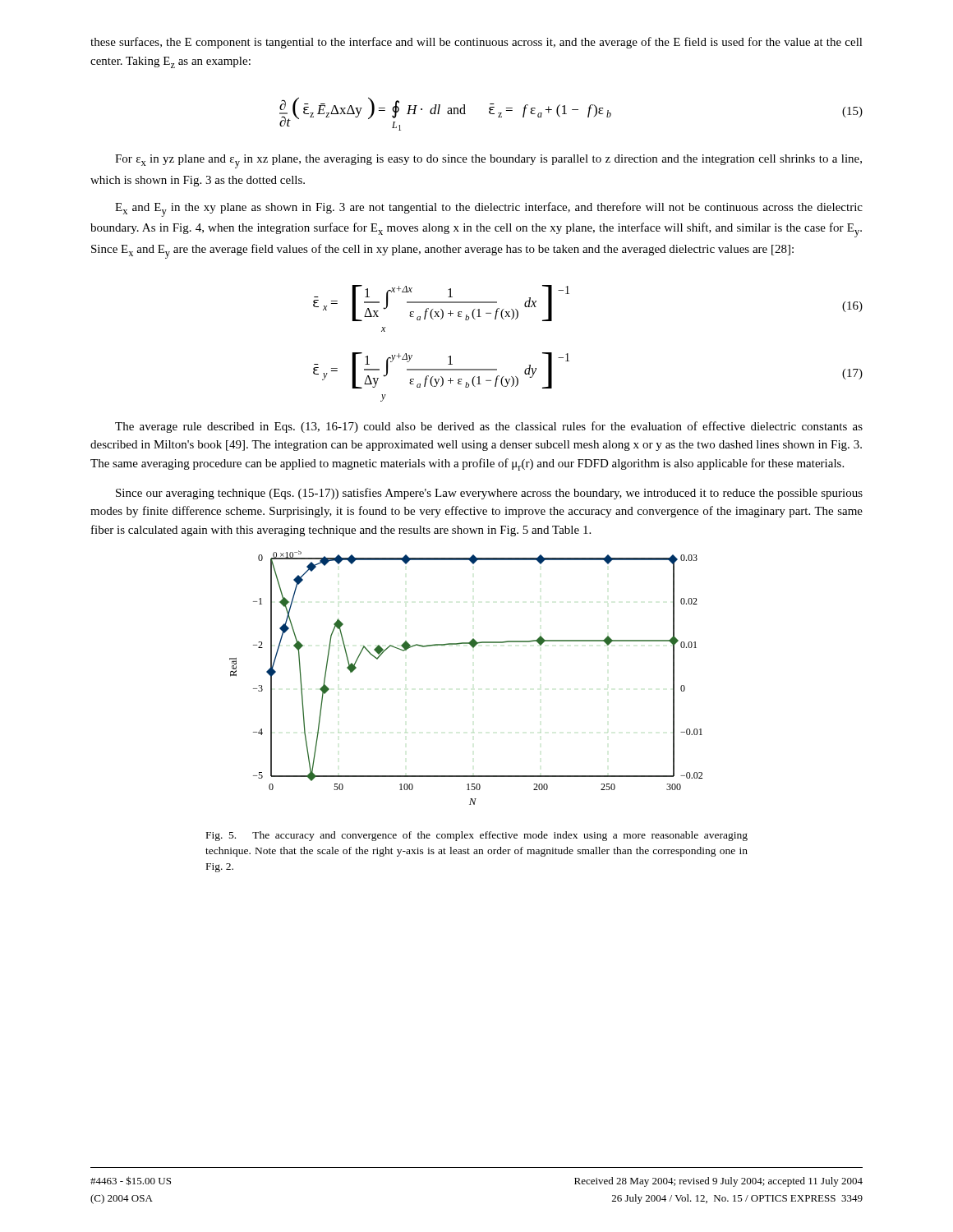
Task: Point to the block beginning "For εx in yz plane"
Action: click(476, 169)
